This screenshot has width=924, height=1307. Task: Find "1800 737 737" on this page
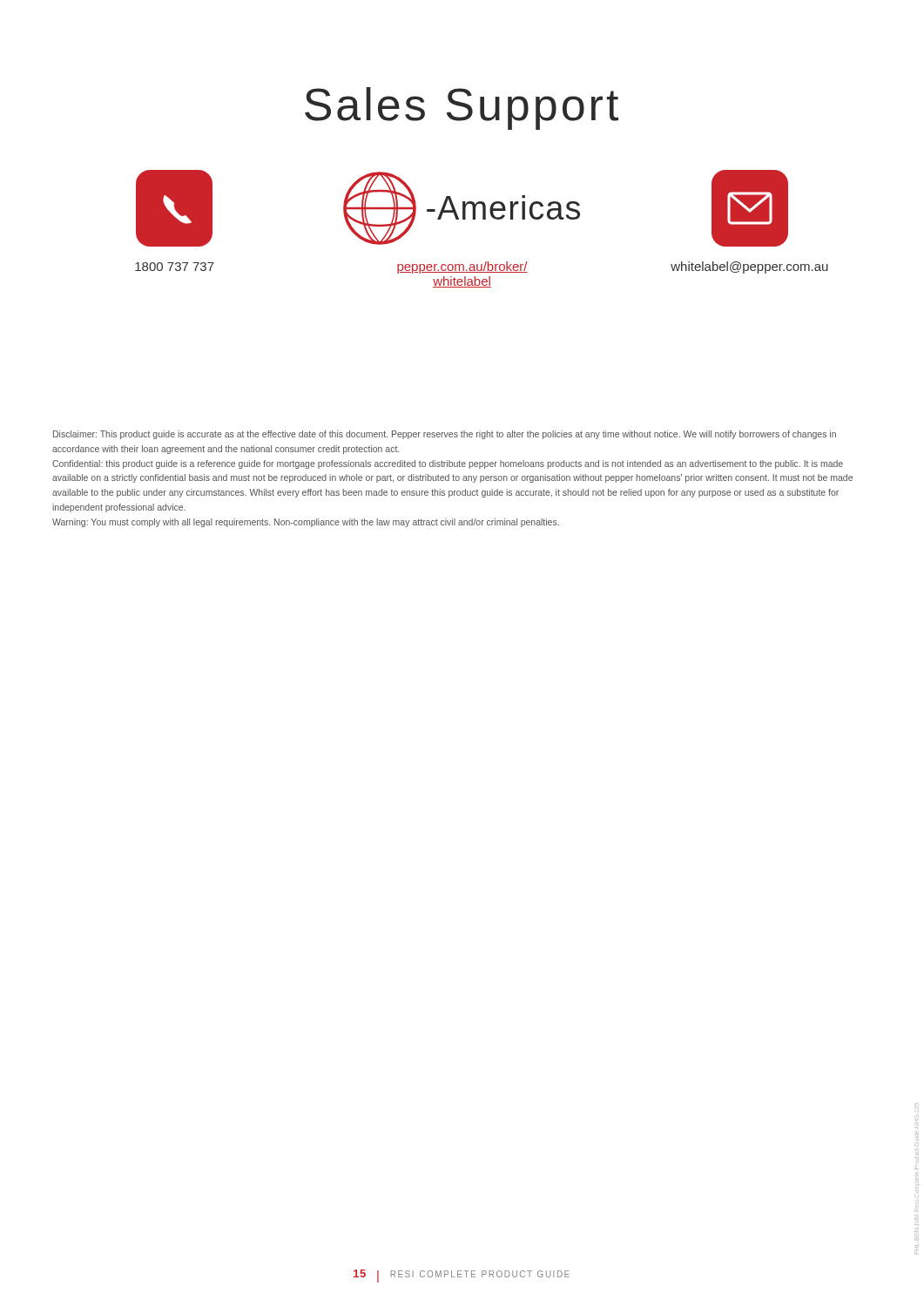174,266
